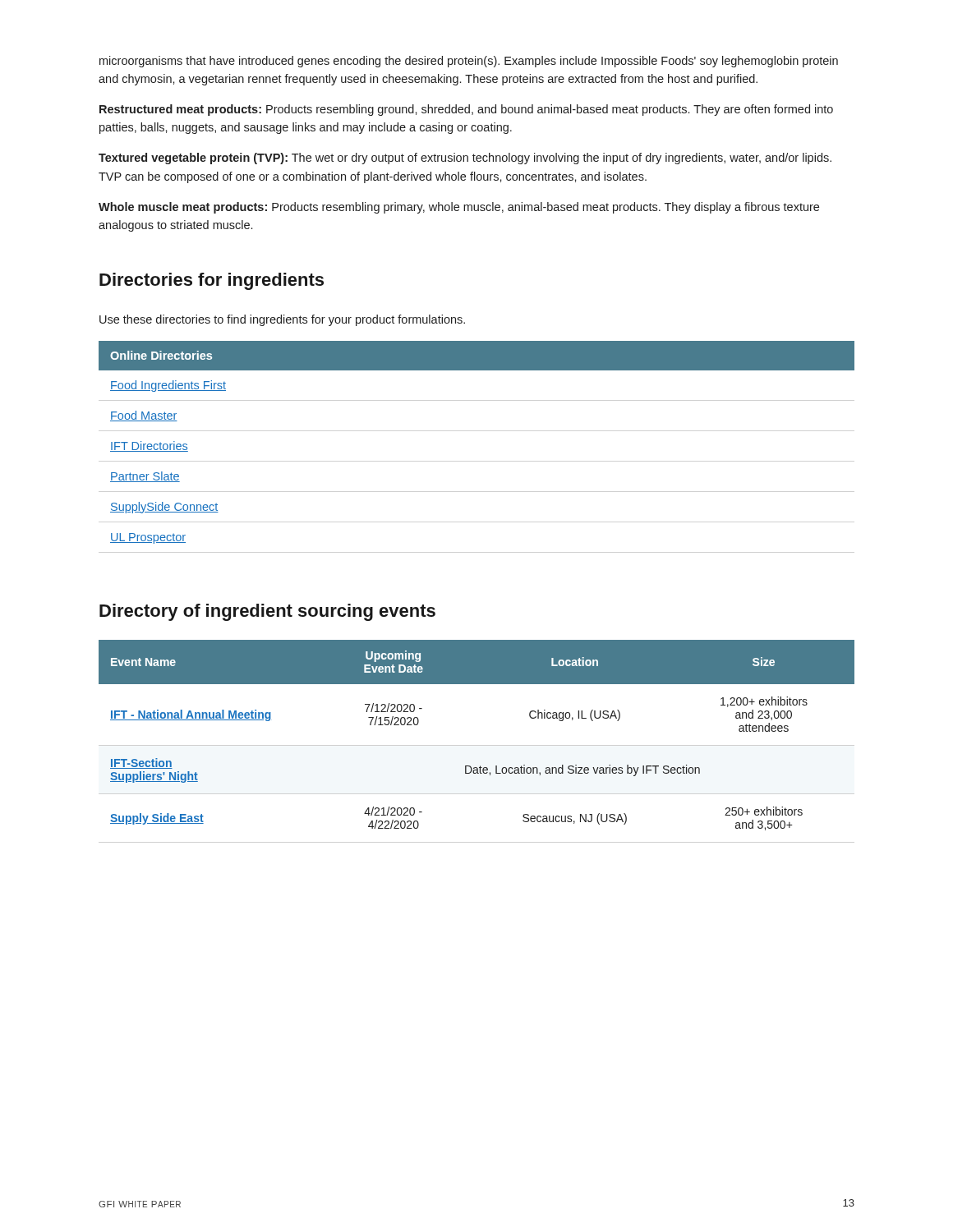Click on the text block starting "microorganisms that have introduced"
This screenshot has width=953, height=1232.
(x=476, y=70)
